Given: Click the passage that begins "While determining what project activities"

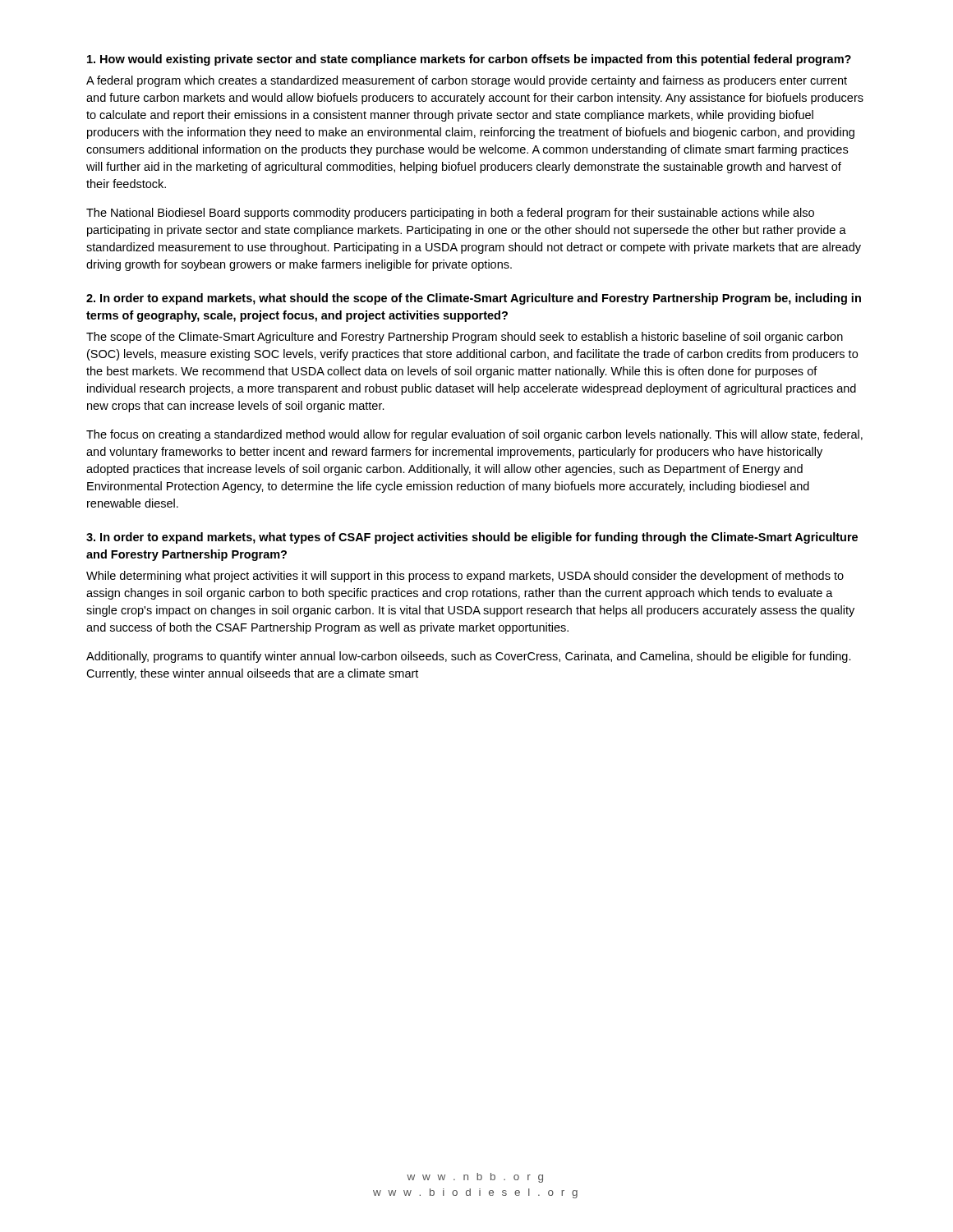Looking at the screenshot, I should (470, 602).
